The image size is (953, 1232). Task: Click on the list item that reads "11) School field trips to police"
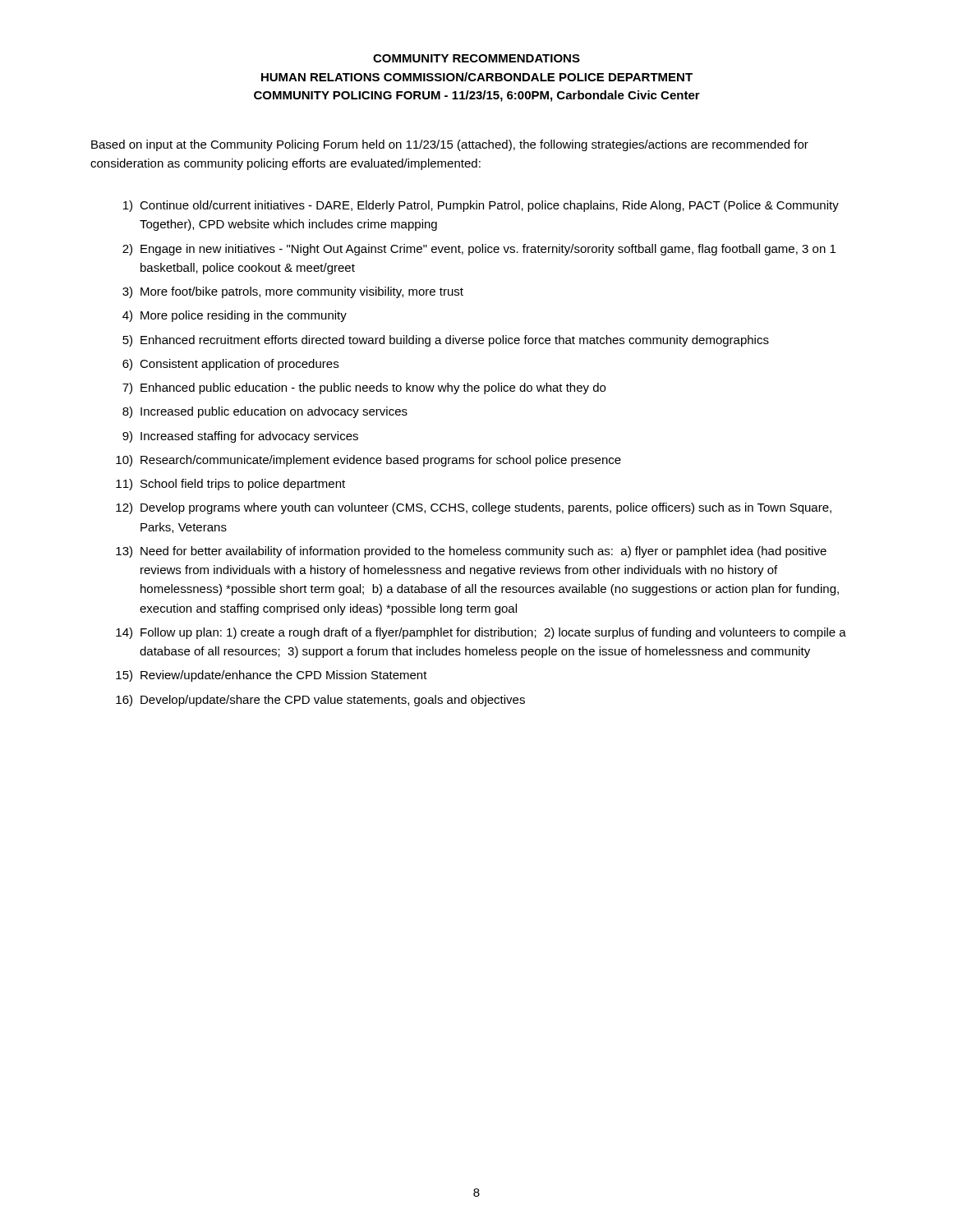(x=230, y=485)
